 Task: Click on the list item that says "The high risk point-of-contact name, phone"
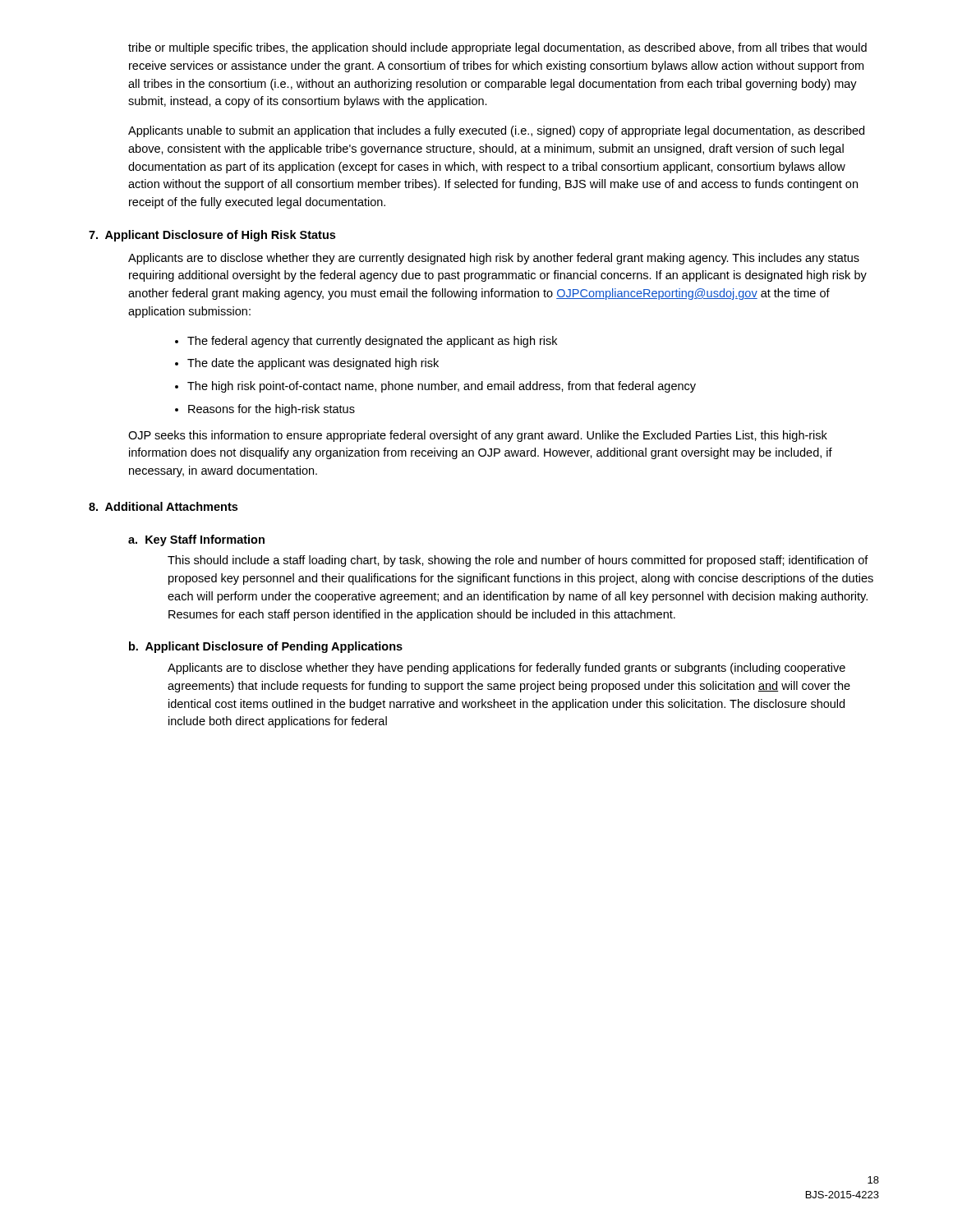[x=533, y=387]
